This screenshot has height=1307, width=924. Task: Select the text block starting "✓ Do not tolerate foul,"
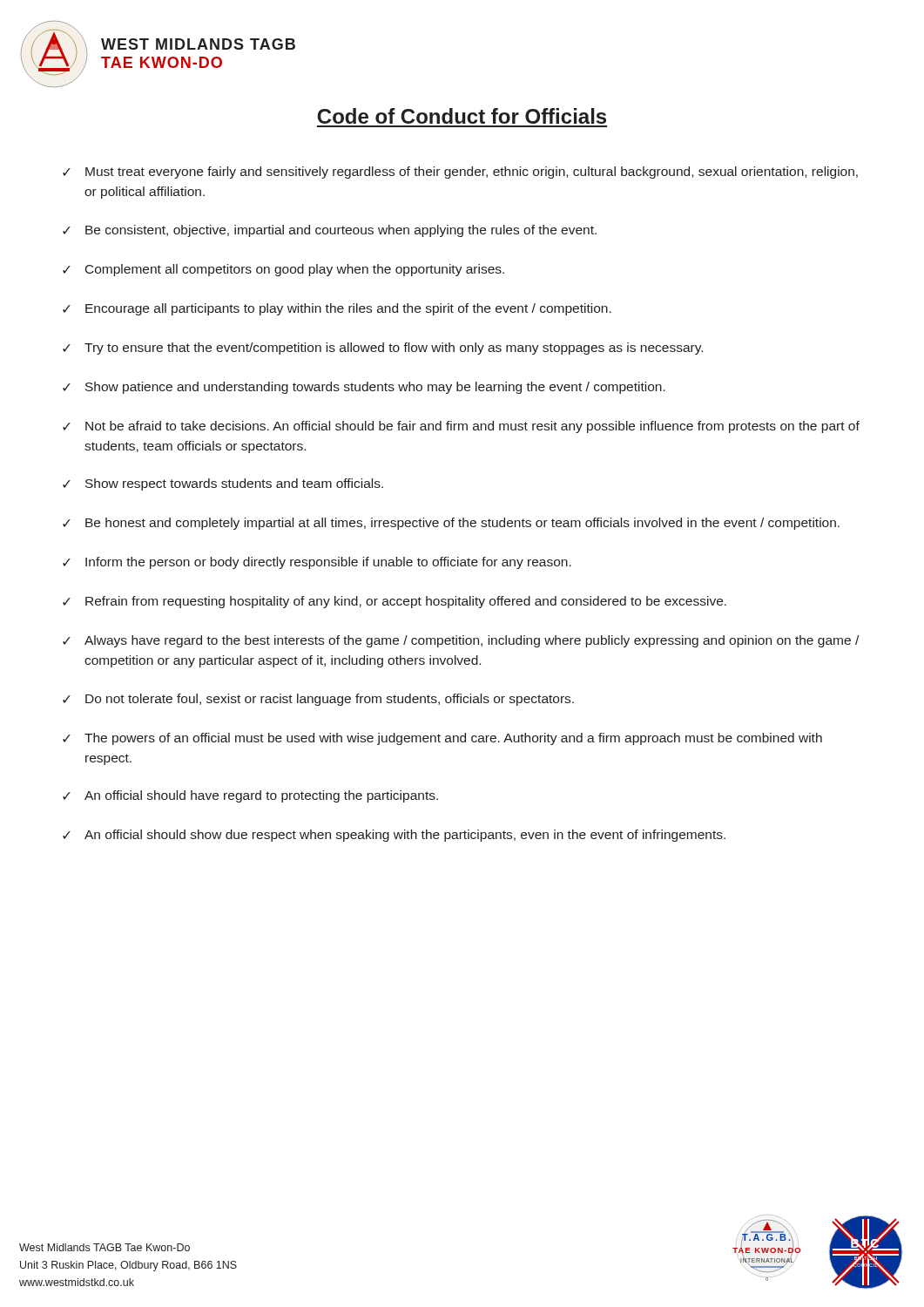(x=466, y=699)
